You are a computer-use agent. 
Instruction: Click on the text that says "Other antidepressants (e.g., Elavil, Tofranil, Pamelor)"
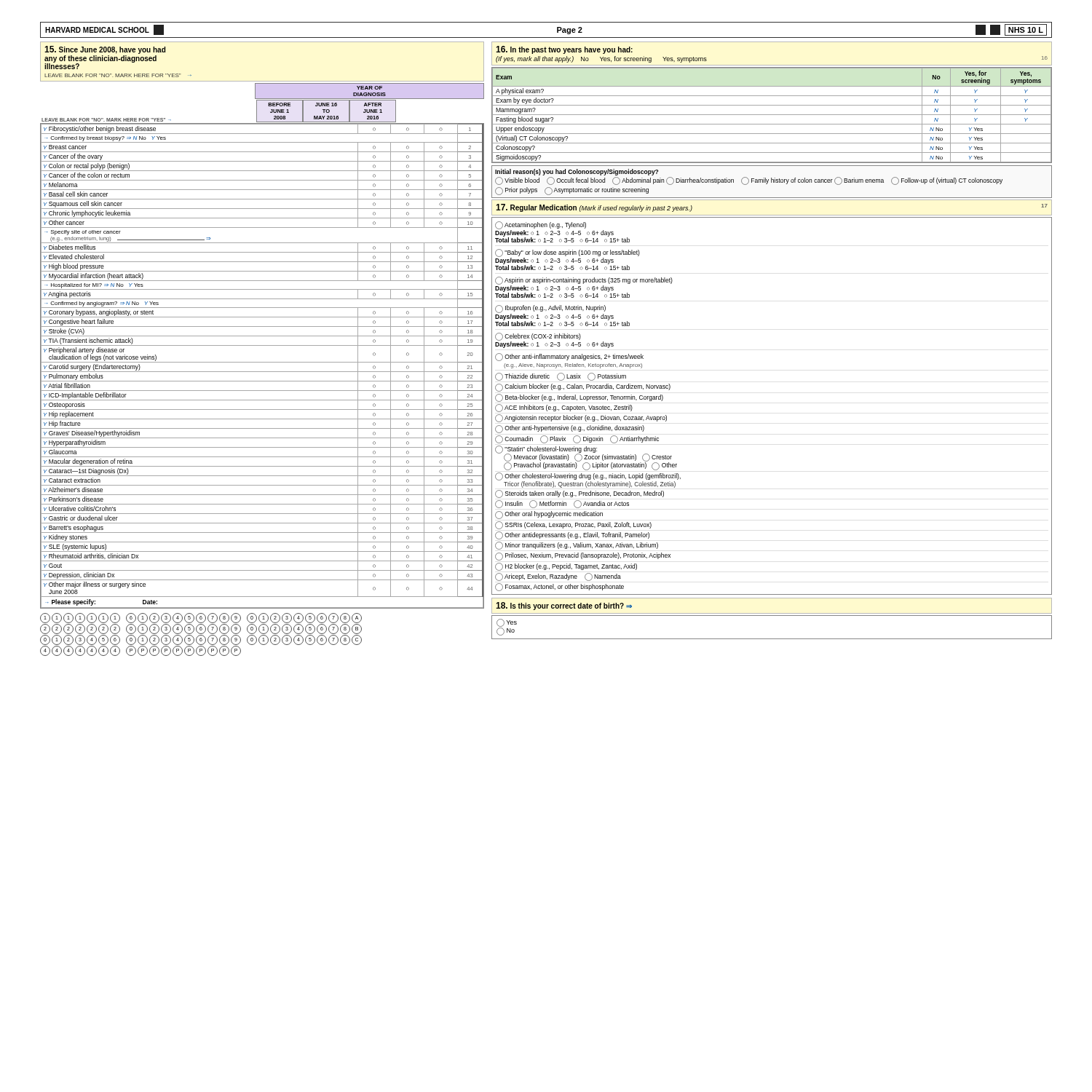pyautogui.click(x=572, y=535)
